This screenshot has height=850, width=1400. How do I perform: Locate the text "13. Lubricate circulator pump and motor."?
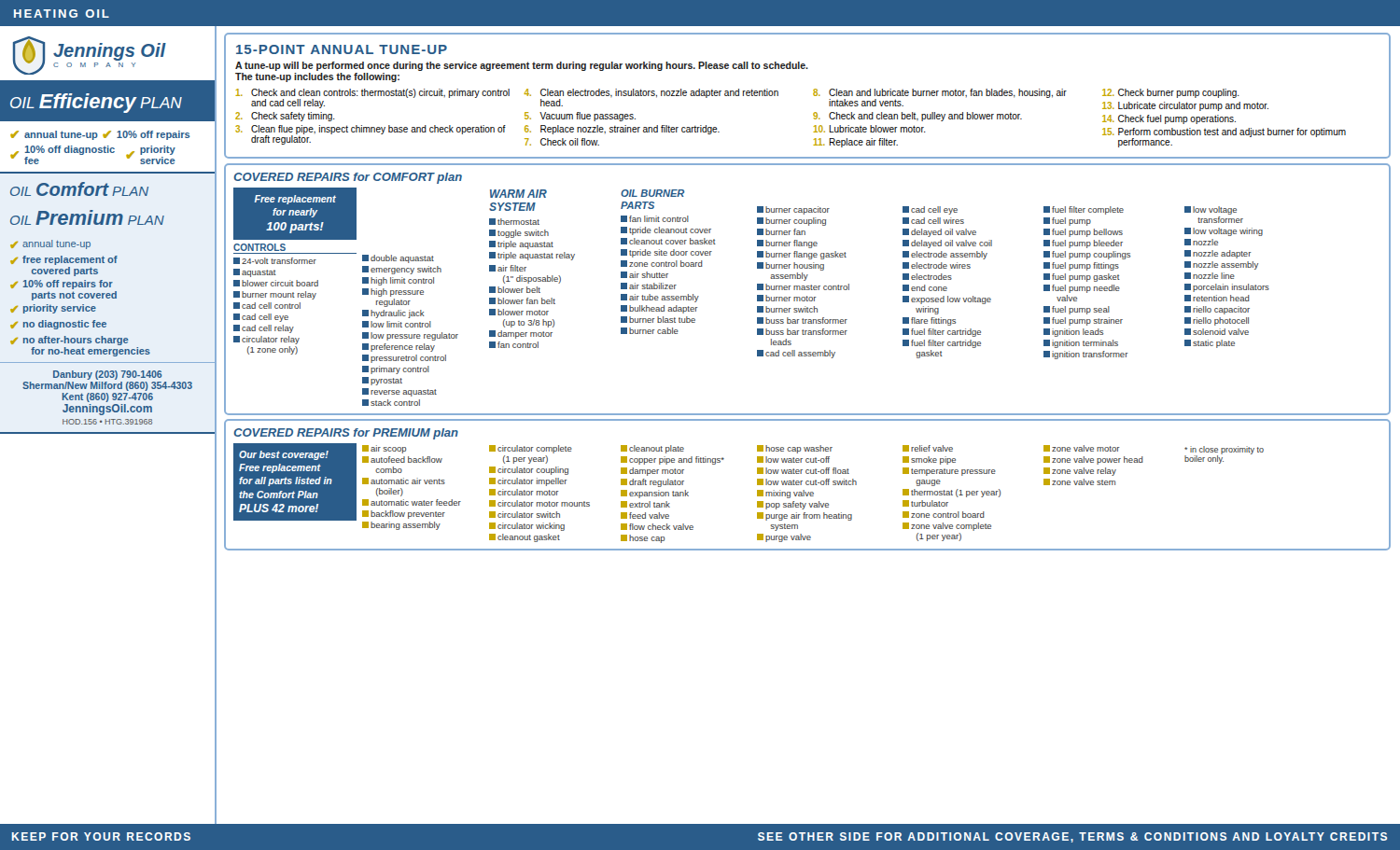(1185, 106)
